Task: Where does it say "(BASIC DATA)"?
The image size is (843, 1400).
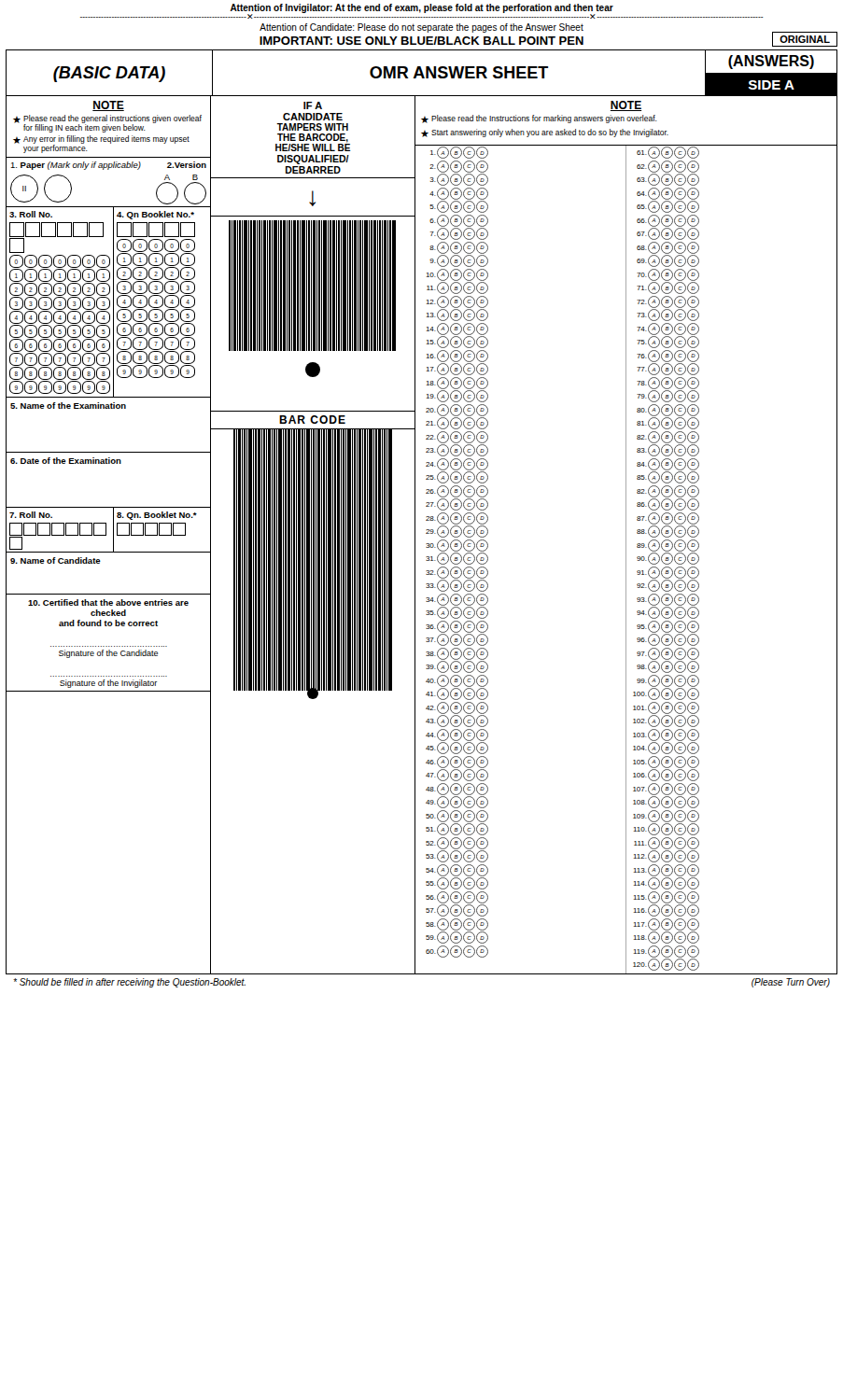Action: click(x=109, y=73)
